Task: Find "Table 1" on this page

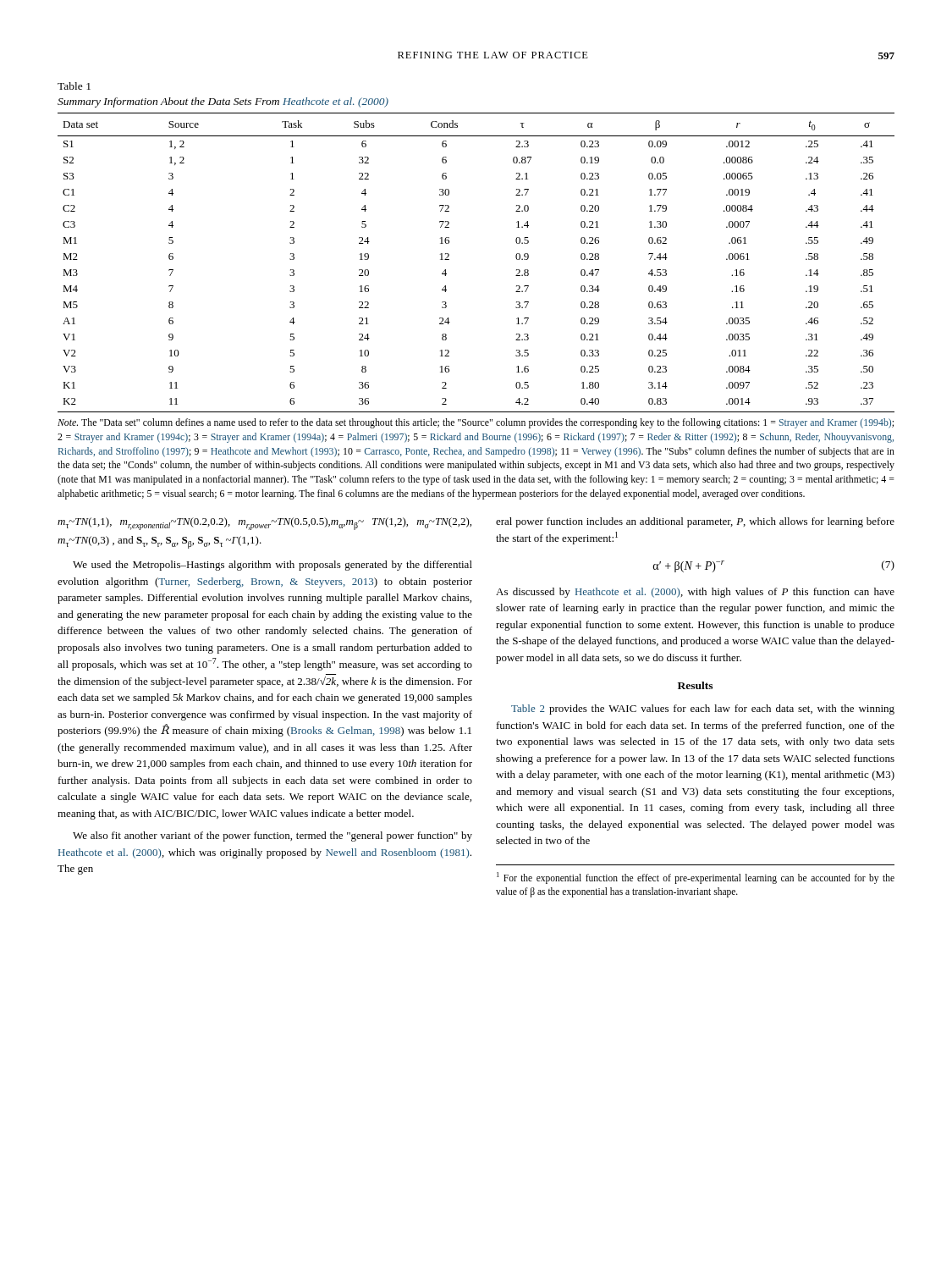Action: 74,86
